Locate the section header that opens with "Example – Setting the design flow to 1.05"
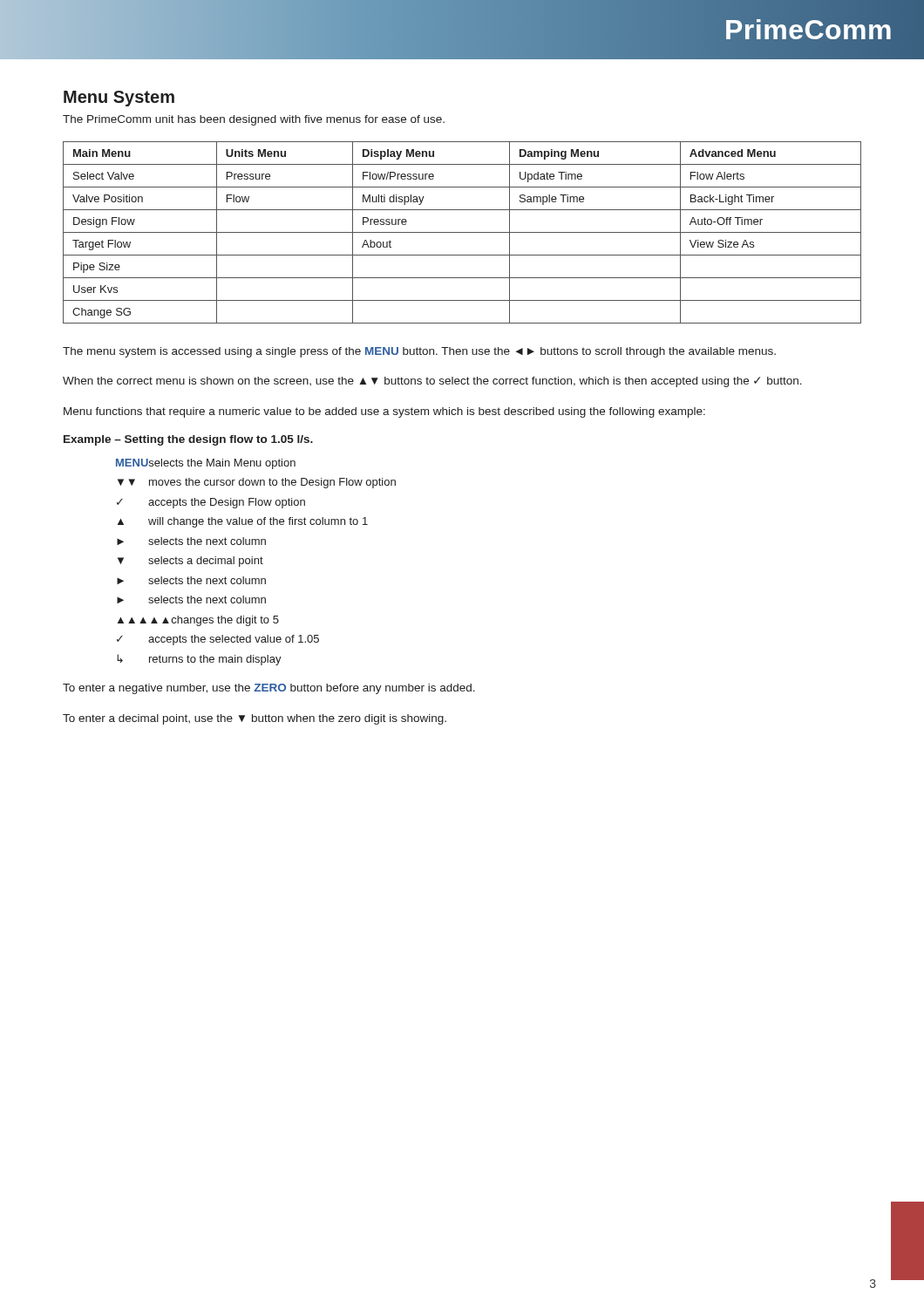 click(x=188, y=439)
